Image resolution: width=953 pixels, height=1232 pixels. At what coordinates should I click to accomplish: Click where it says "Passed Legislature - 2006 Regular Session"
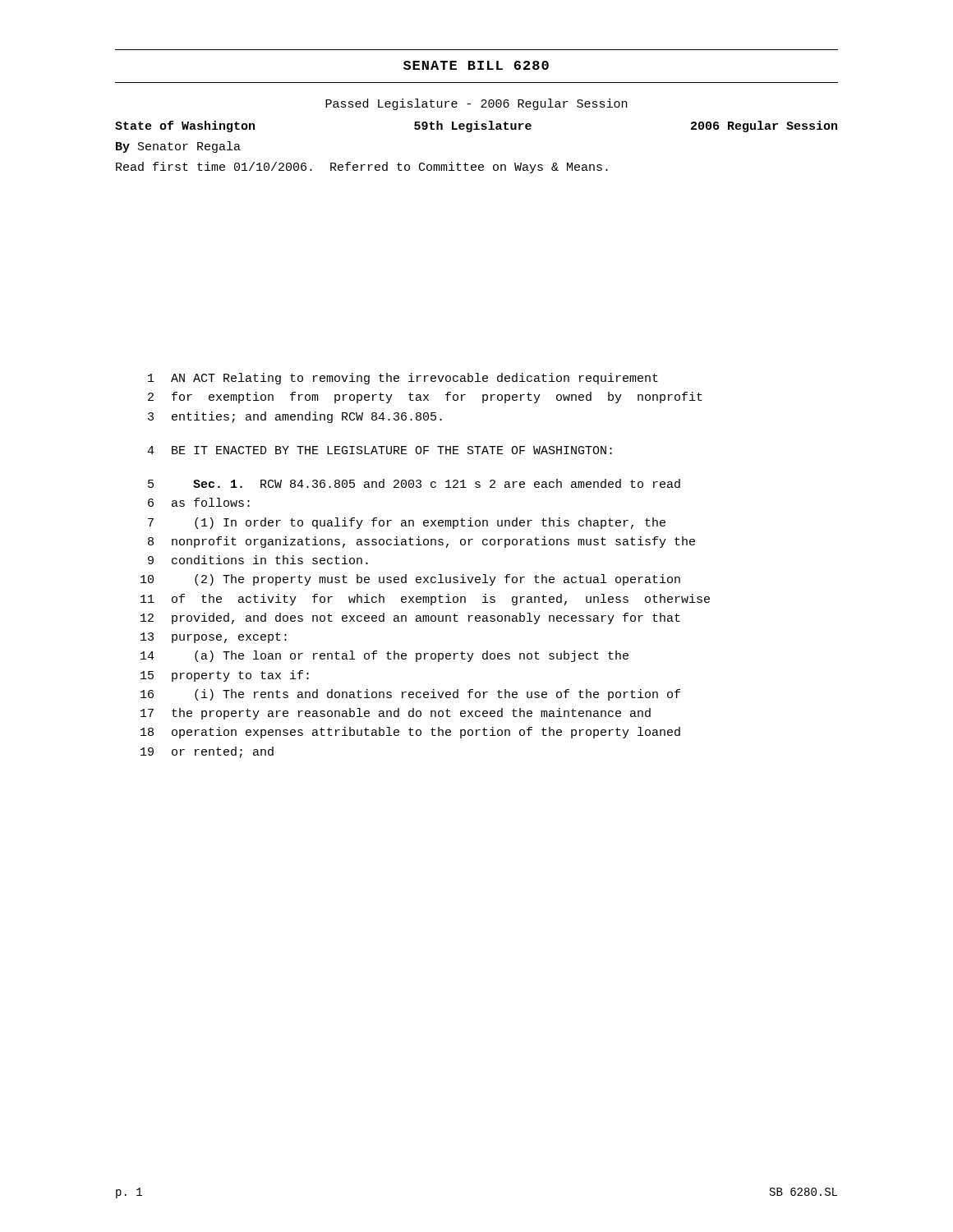click(x=476, y=105)
